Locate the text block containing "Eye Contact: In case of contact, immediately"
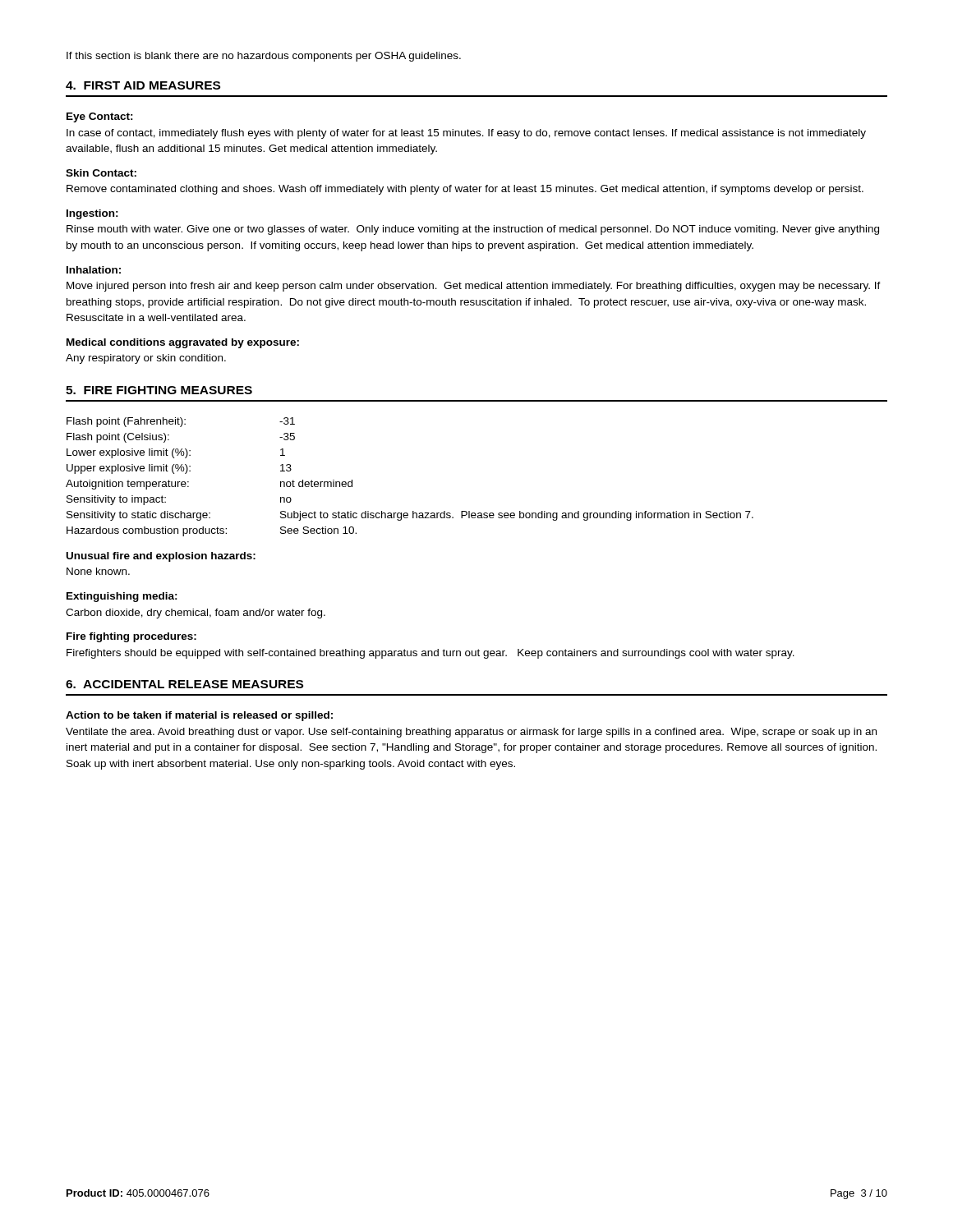This screenshot has height=1232, width=953. point(466,132)
